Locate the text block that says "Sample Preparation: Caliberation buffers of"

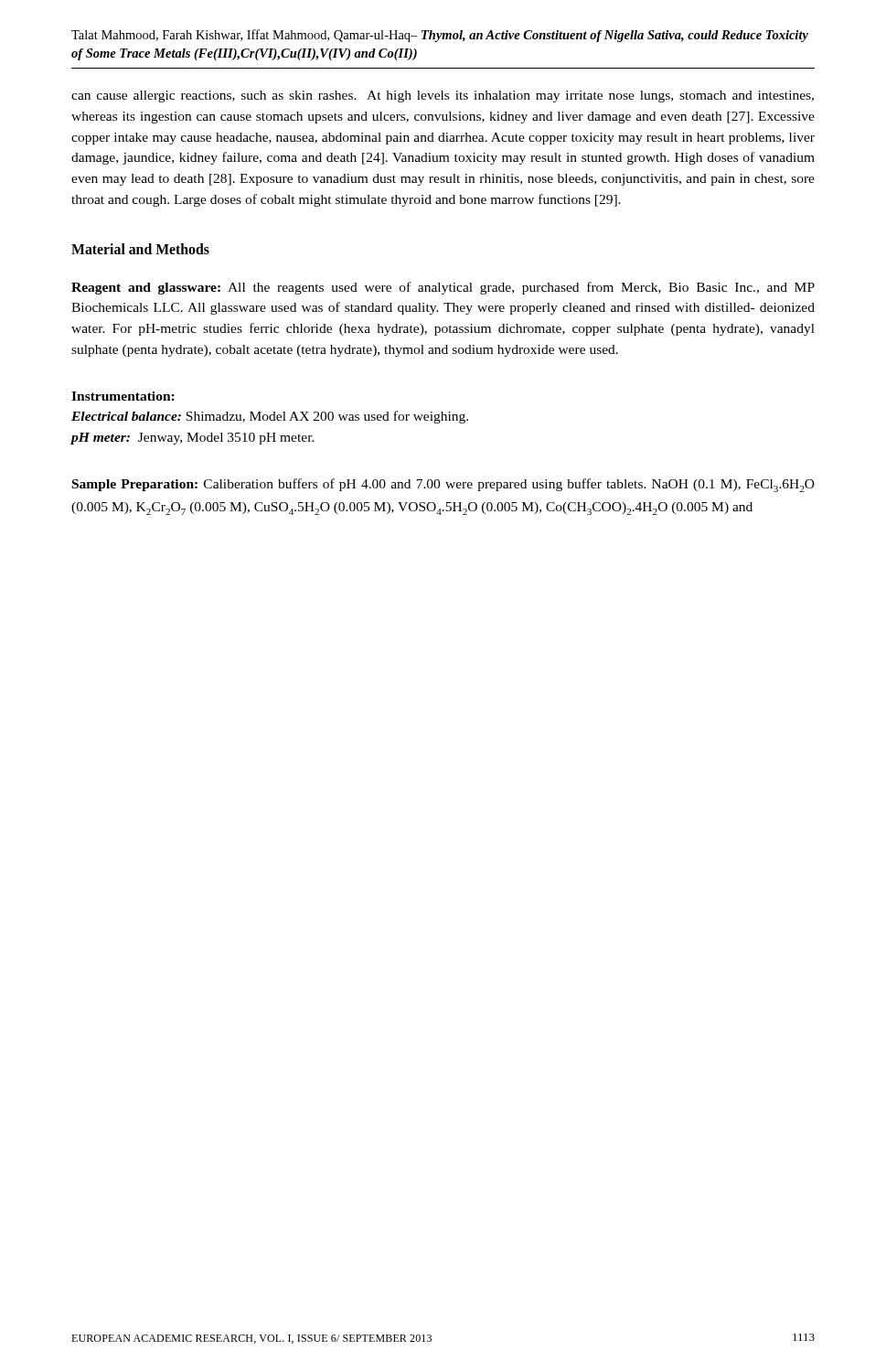pos(443,496)
